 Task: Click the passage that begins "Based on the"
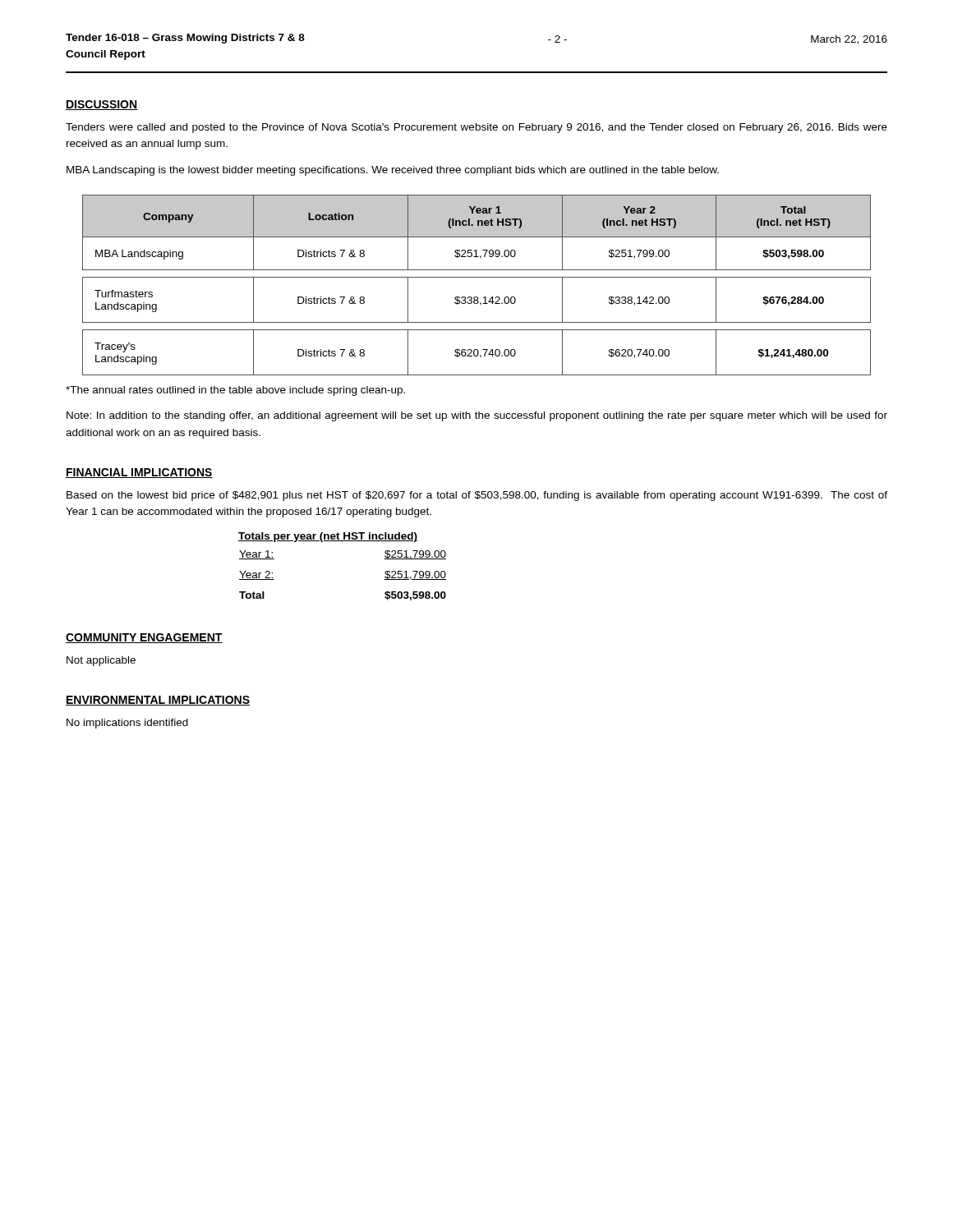[476, 503]
